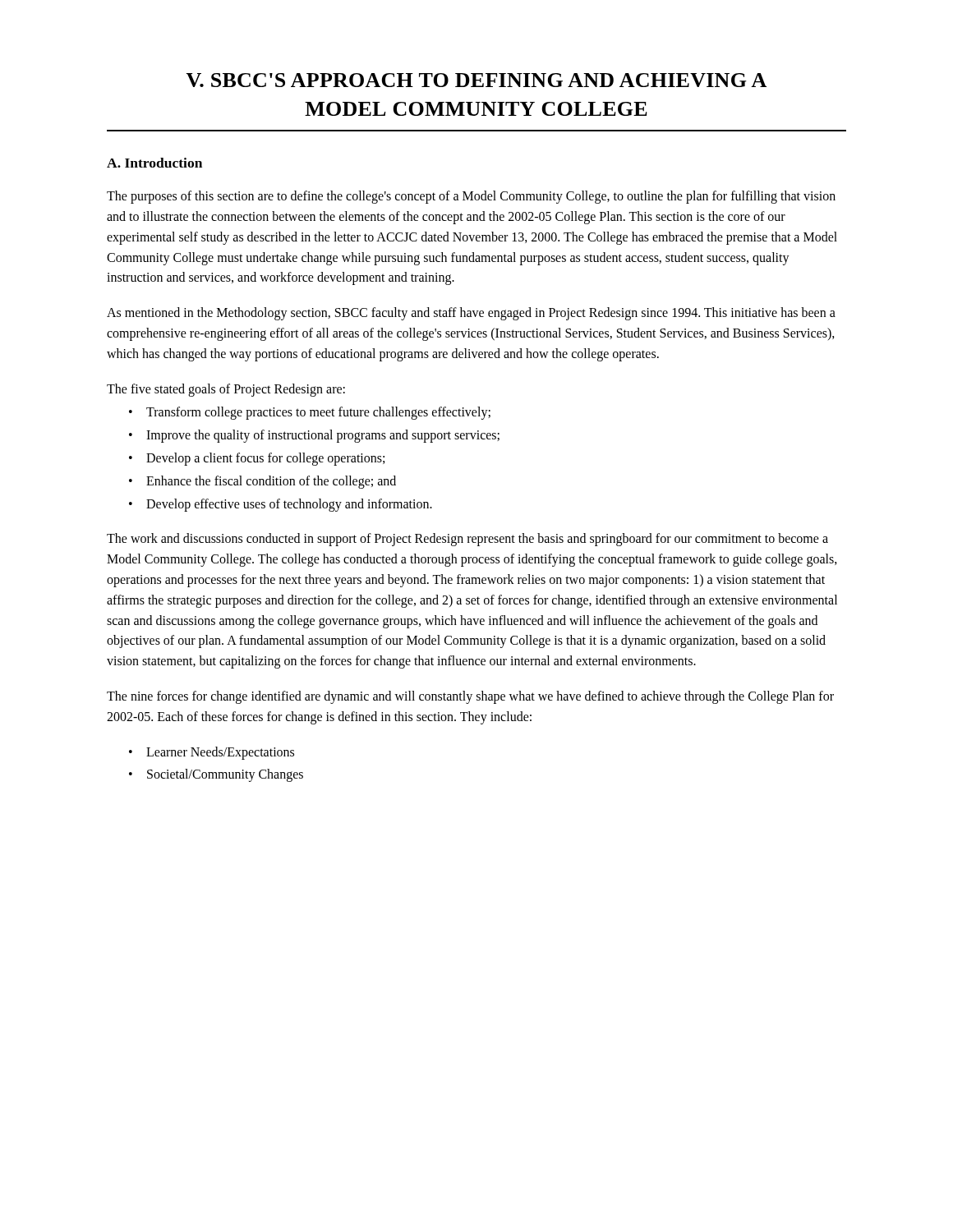
Task: Point to the title beginning "V. SBCC'S APPROACH"
Action: pyautogui.click(x=476, y=94)
